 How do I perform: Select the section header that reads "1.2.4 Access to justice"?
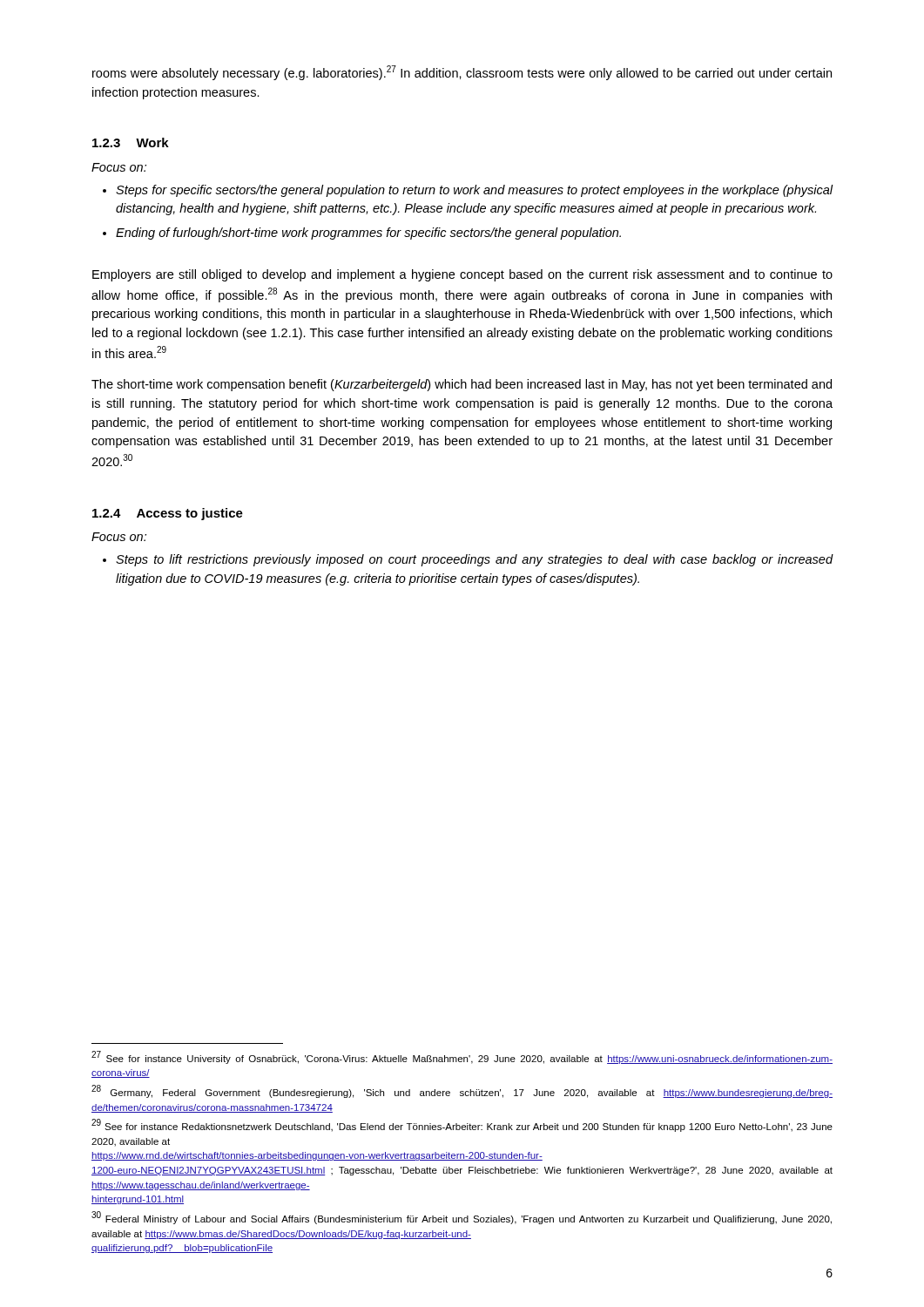(167, 513)
